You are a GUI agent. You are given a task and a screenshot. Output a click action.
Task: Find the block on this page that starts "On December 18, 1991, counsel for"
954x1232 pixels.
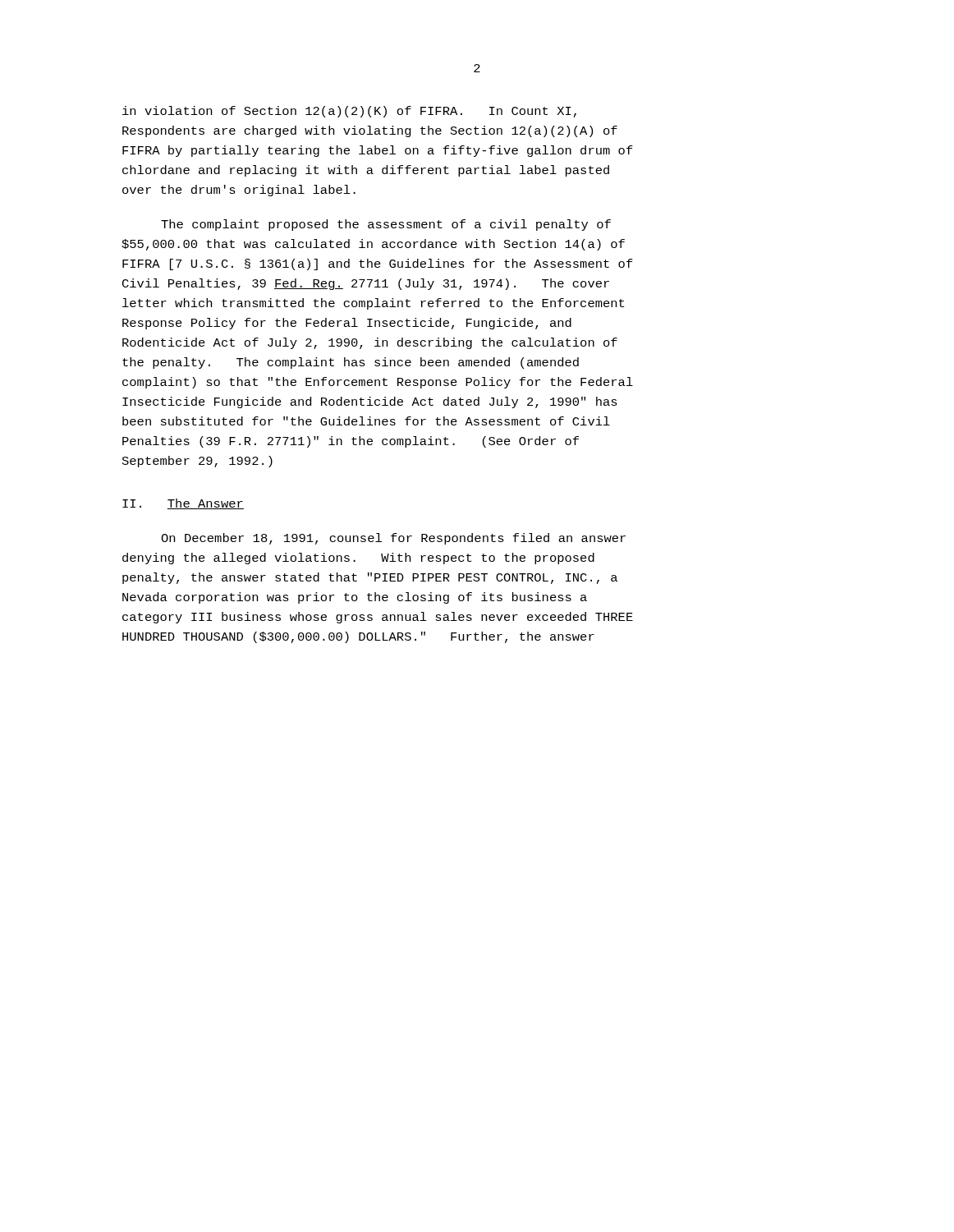click(377, 588)
